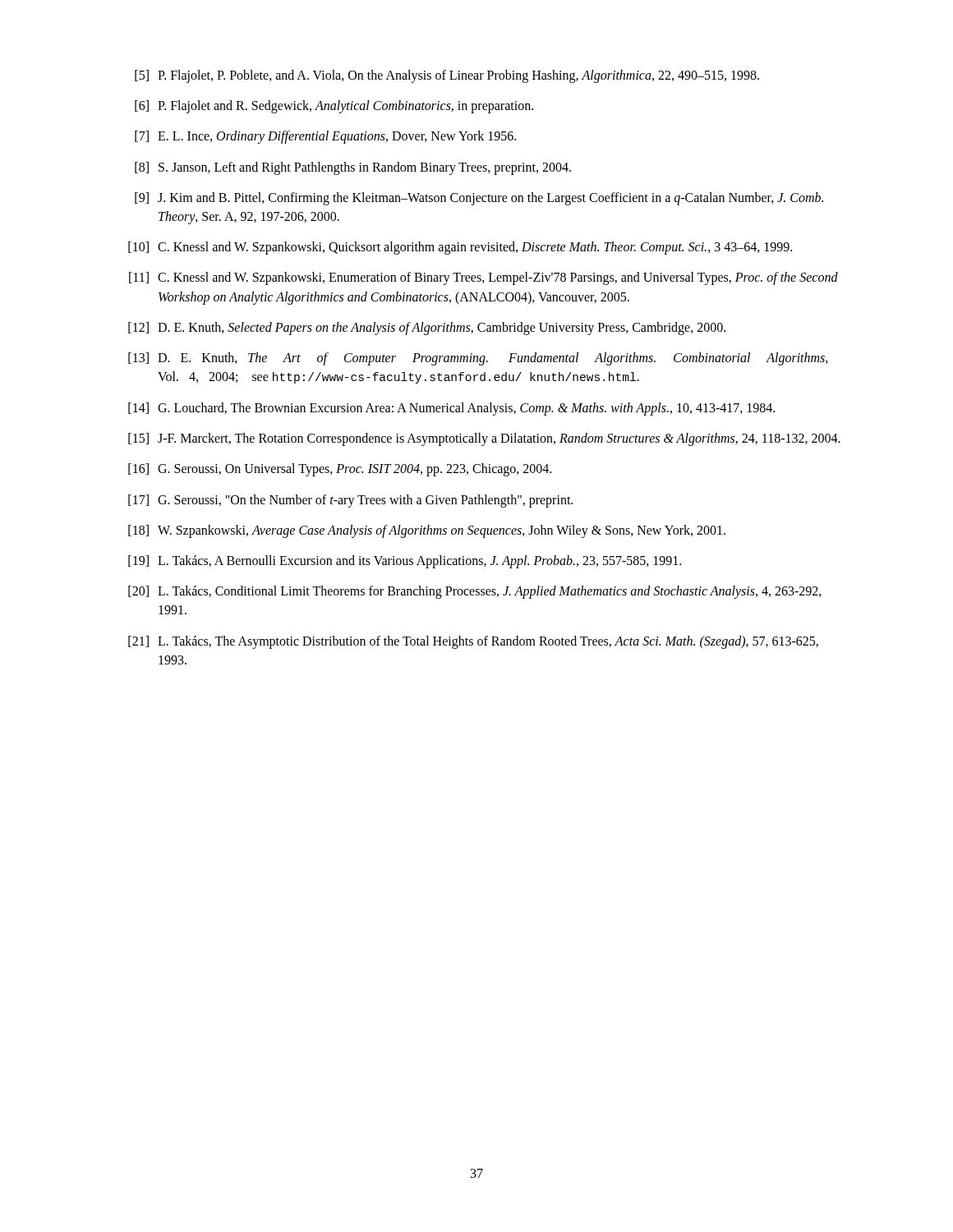The image size is (953, 1232).
Task: Navigate to the element starting "[8] S. Janson, Left and"
Action: tap(476, 167)
